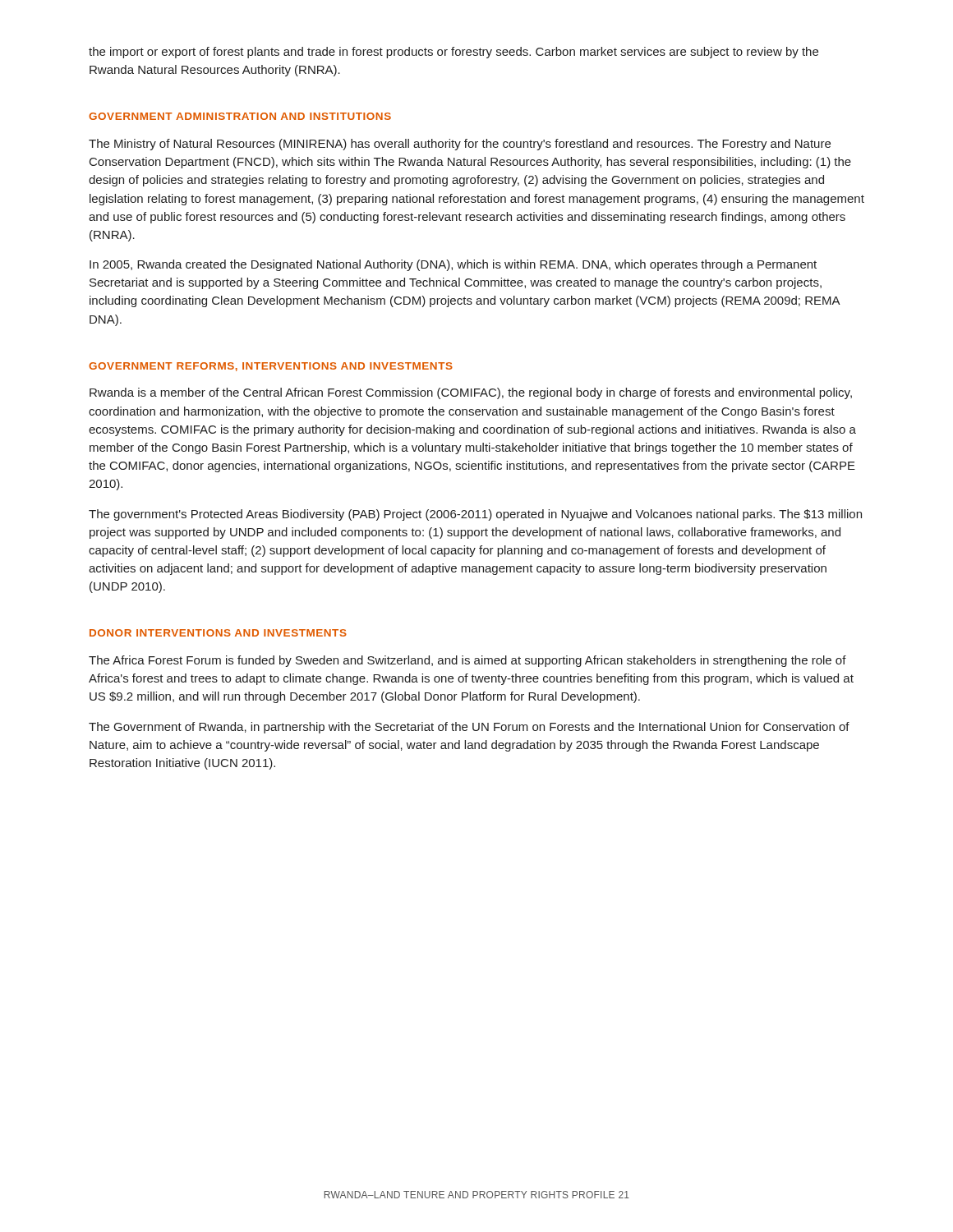Find the section header on this page that starts "Donor Interventions and"

(x=218, y=633)
